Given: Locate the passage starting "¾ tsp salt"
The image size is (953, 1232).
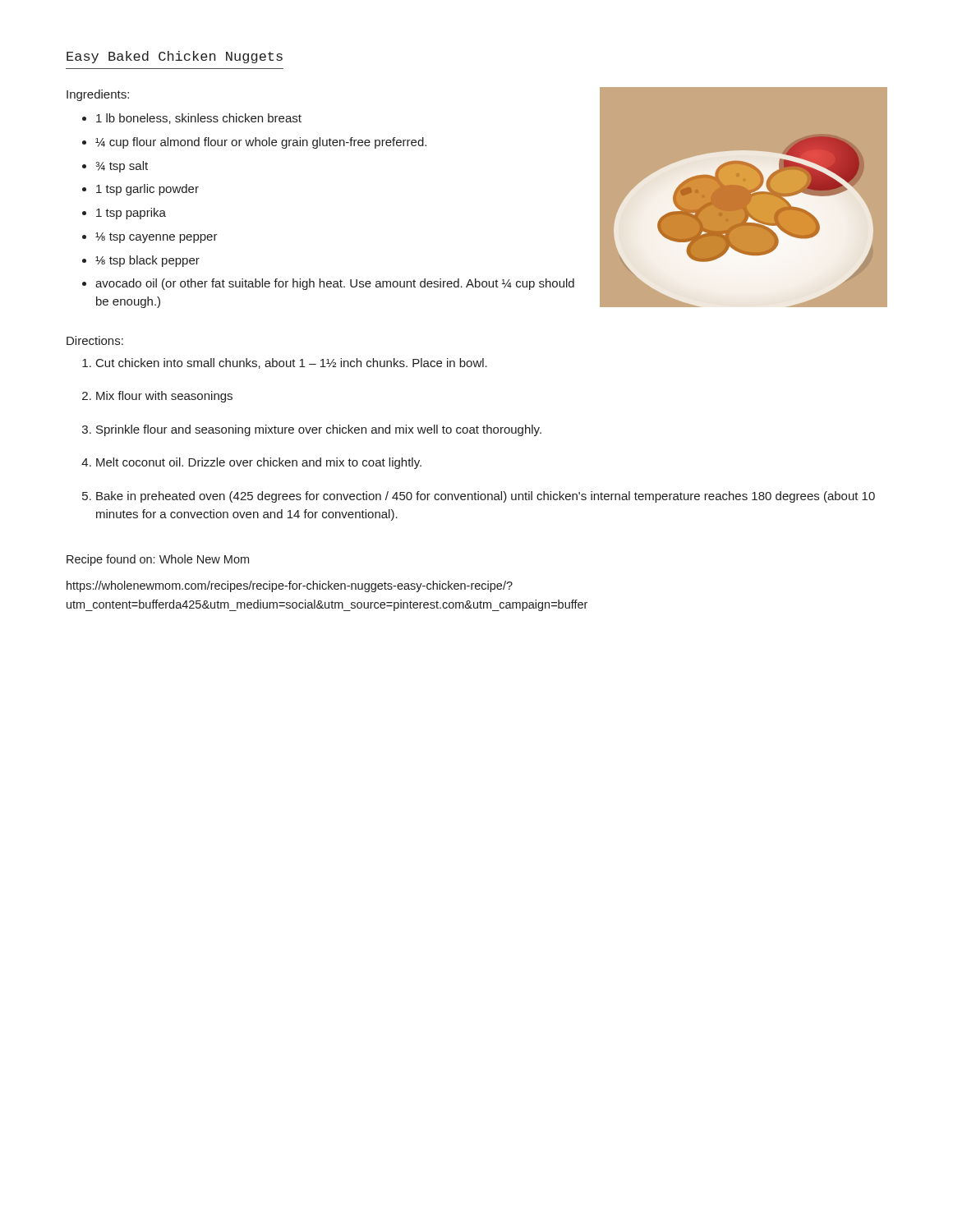Looking at the screenshot, I should click(122, 165).
